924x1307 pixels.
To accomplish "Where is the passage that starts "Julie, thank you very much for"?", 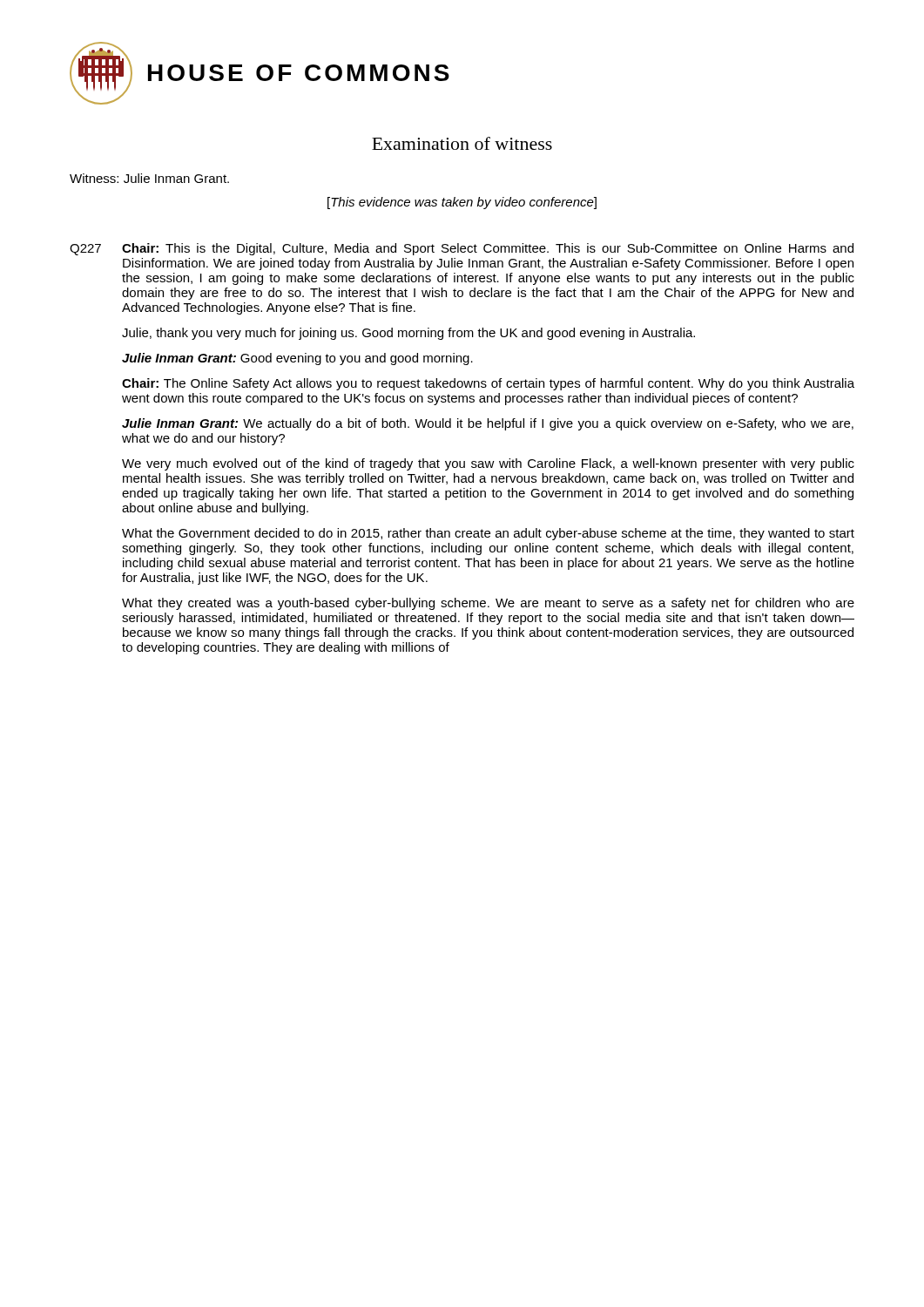I will (x=409, y=332).
